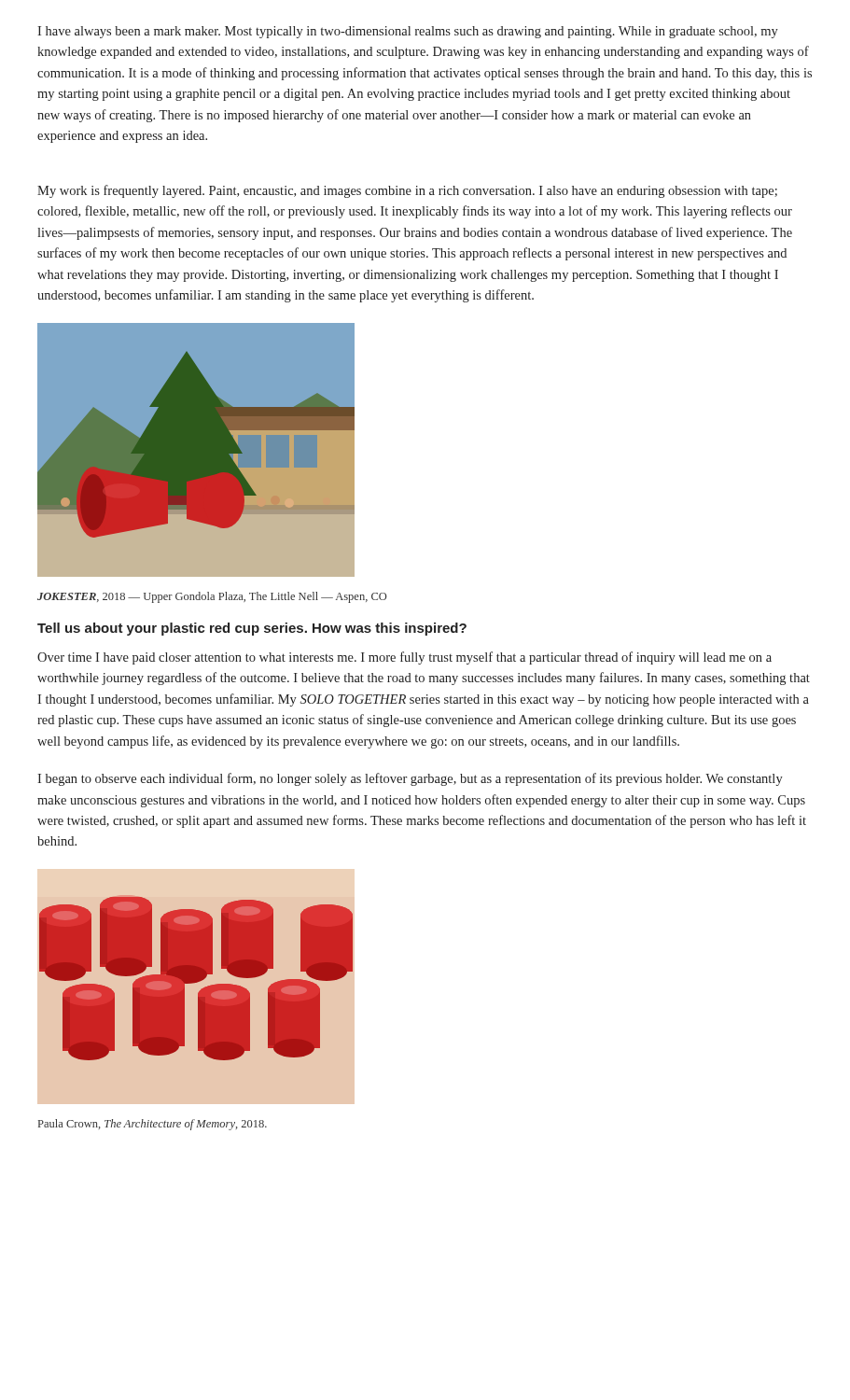Locate the section header that opens with "Tell us about your plastic"

[x=252, y=628]
